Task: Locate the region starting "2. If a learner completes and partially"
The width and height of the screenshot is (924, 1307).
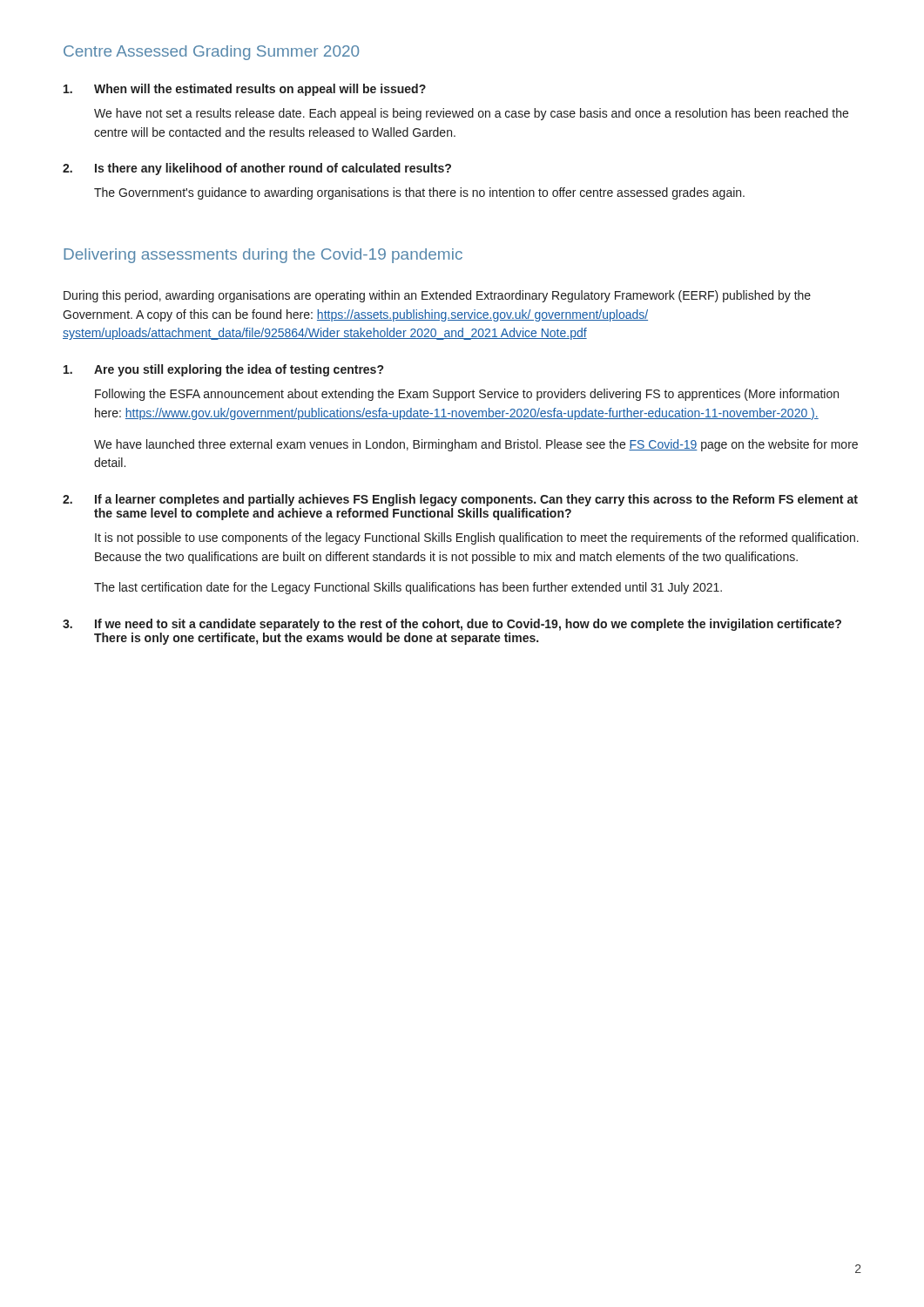Action: click(x=462, y=506)
